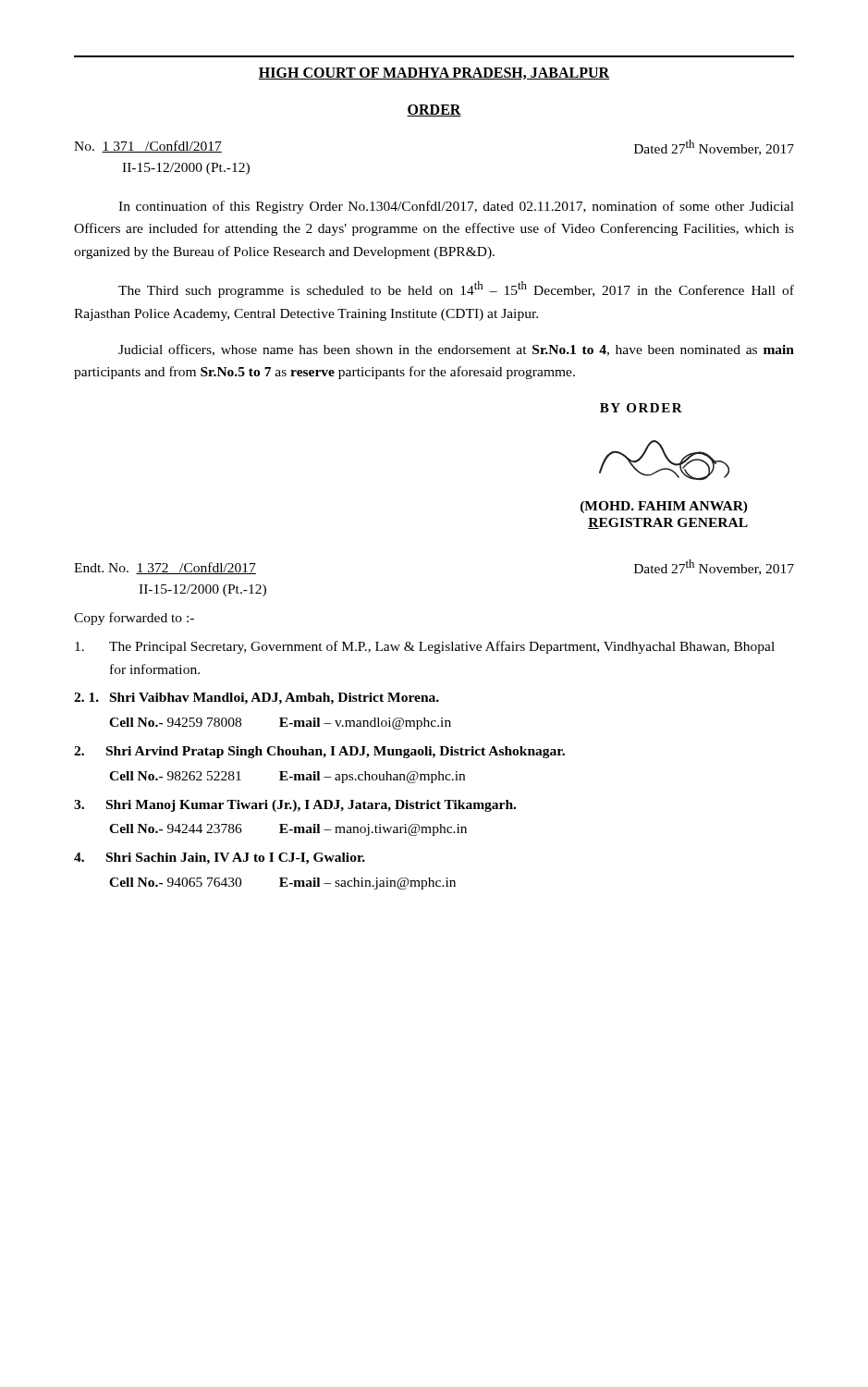Find the text block starting "Endt. No. 1 372 /Confdl/2017 II-15-12/2000"

point(196,566)
